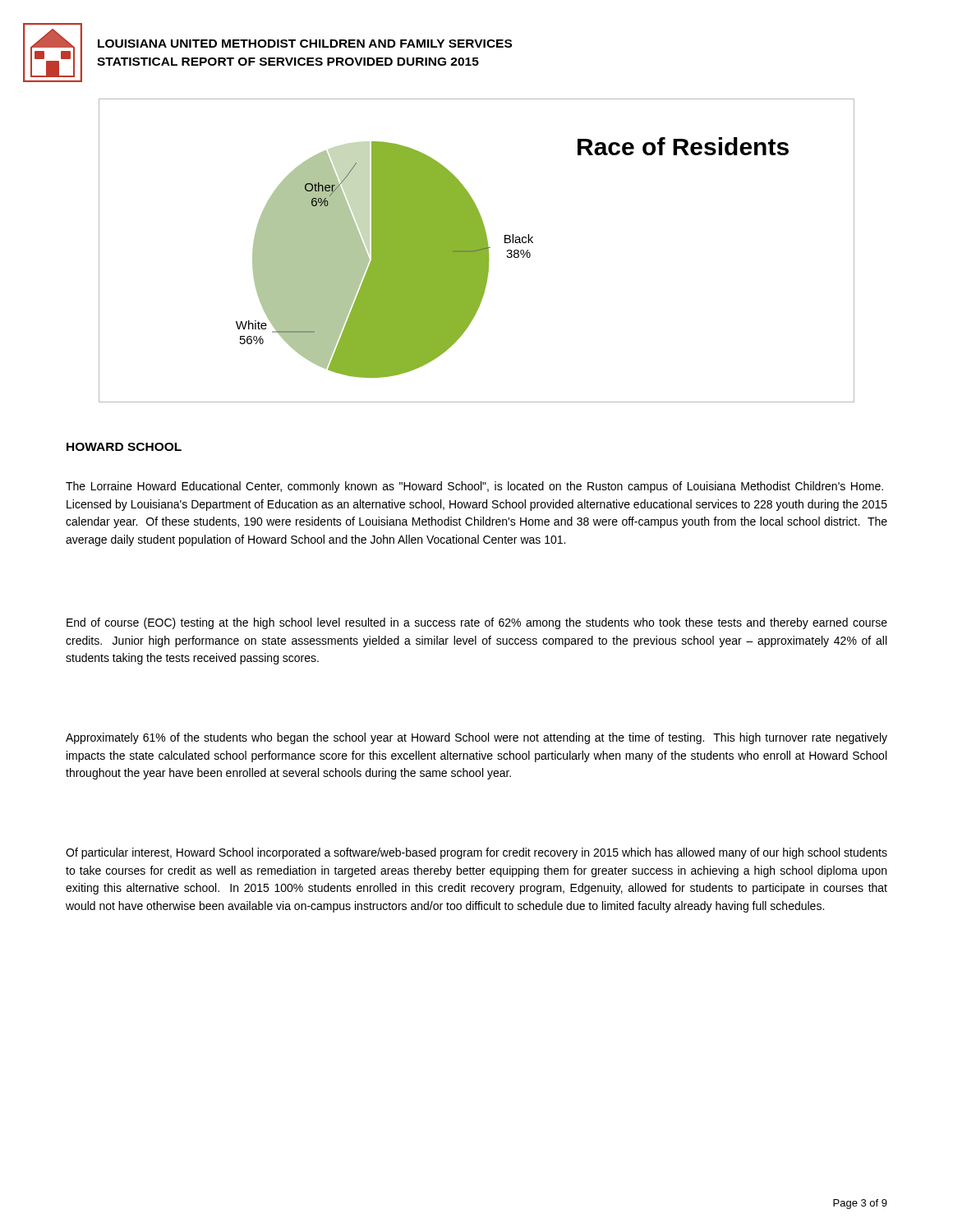Image resolution: width=953 pixels, height=1232 pixels.
Task: Locate the text block containing "Of particular interest, Howard School incorporated a software/web-based"
Action: click(x=476, y=879)
